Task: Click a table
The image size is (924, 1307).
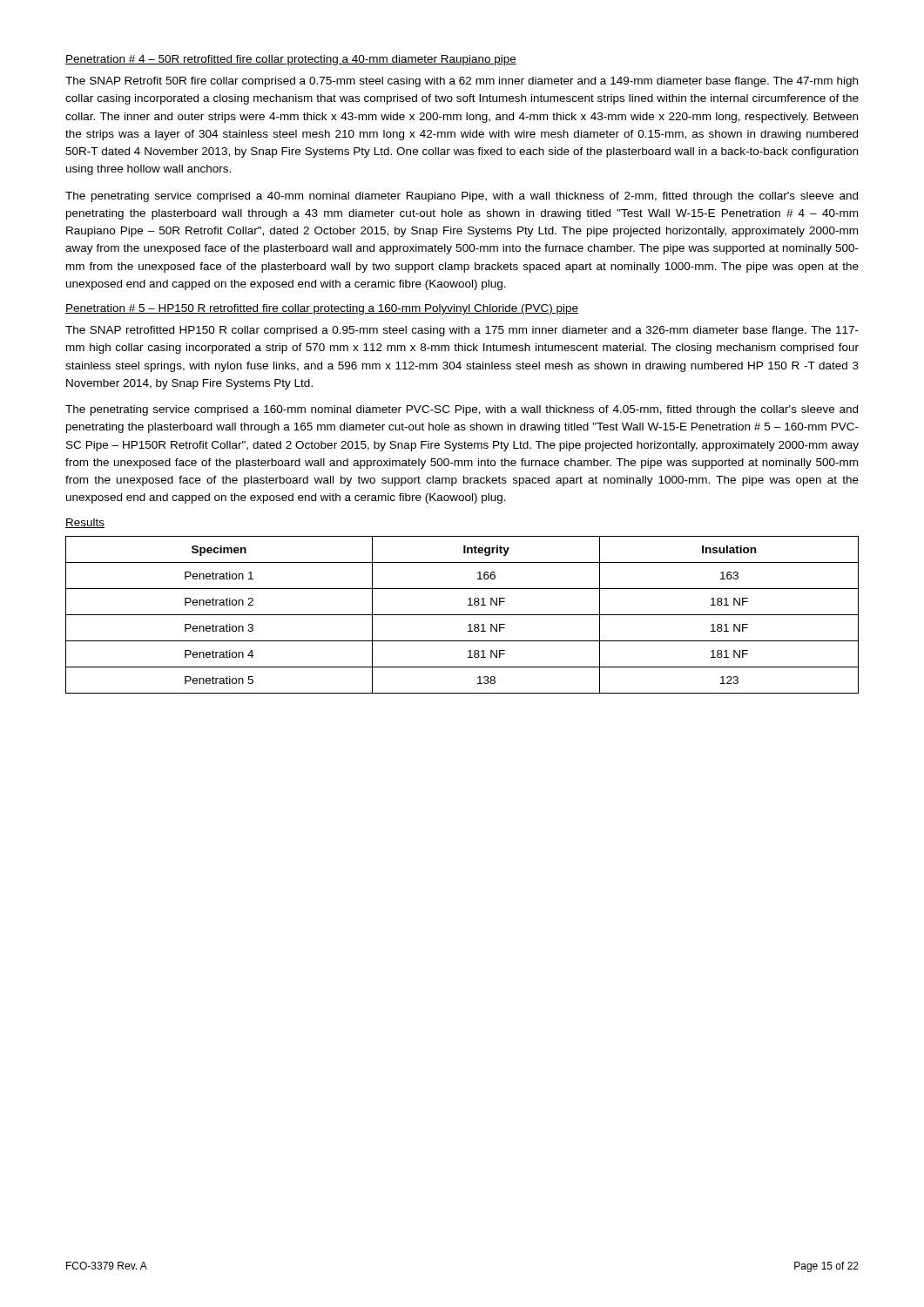Action: (x=462, y=614)
